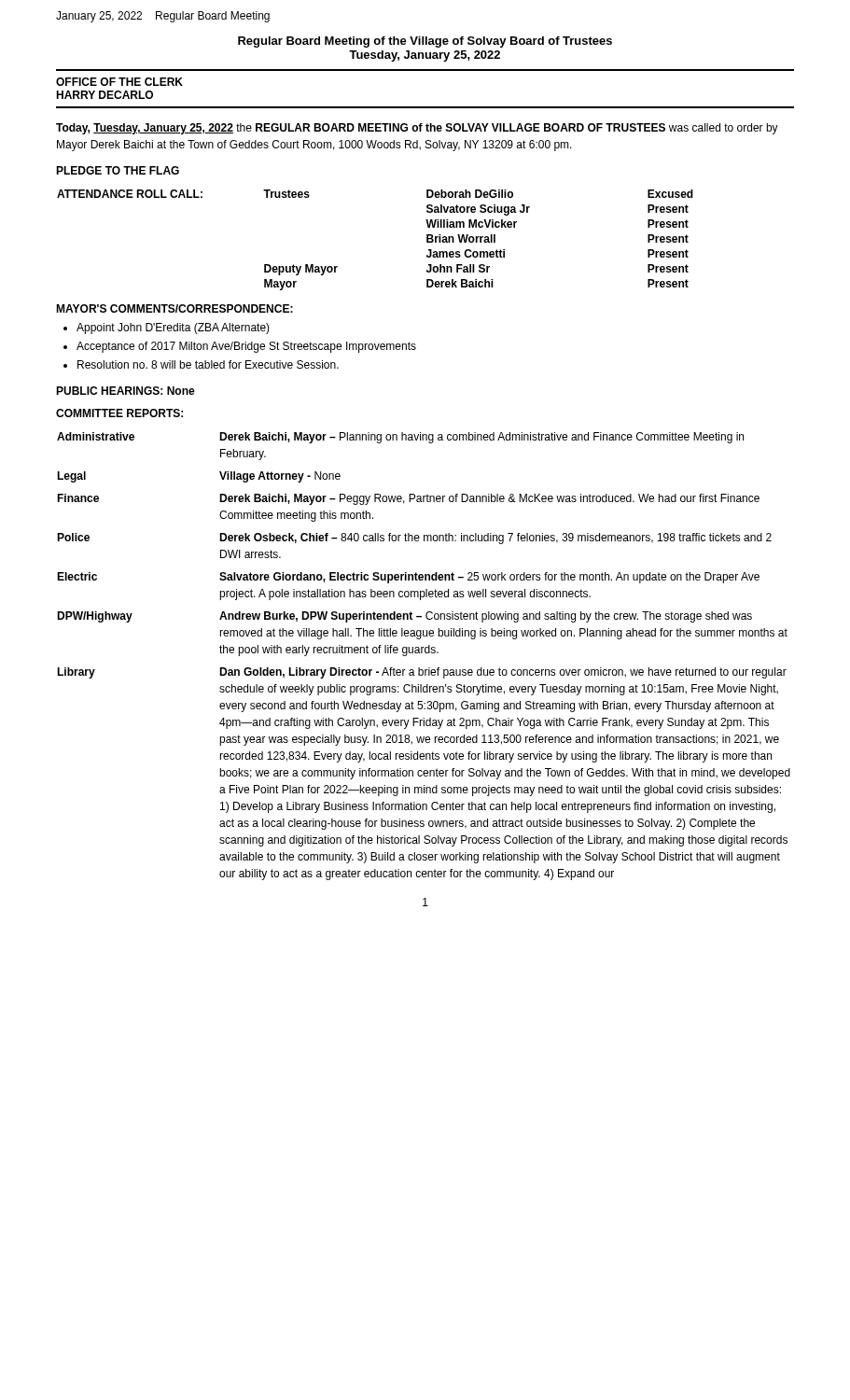Where is the passage that starts "Resolution no. 8"?
This screenshot has width=850, height=1400.
tap(201, 364)
